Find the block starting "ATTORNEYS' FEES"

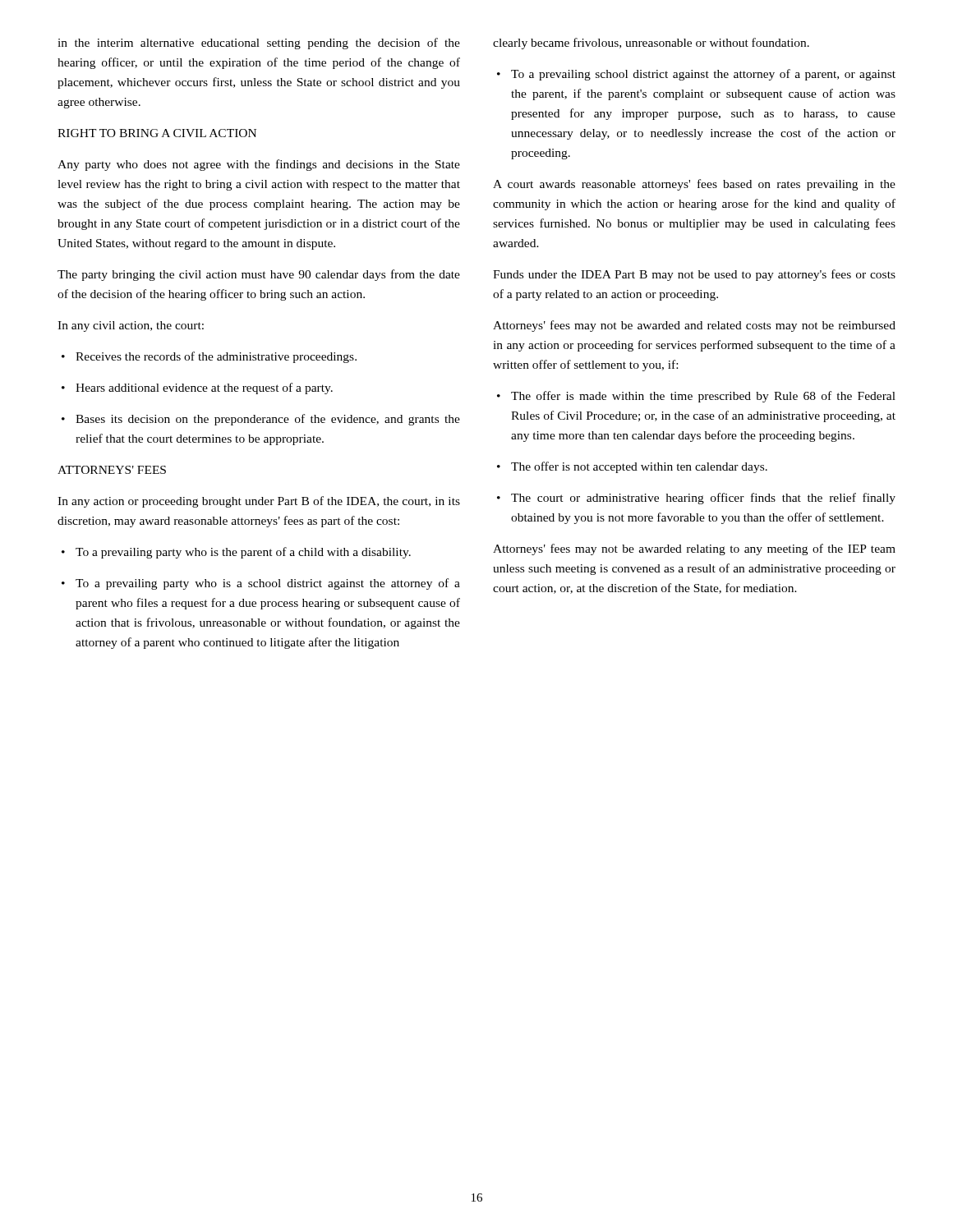(x=112, y=470)
